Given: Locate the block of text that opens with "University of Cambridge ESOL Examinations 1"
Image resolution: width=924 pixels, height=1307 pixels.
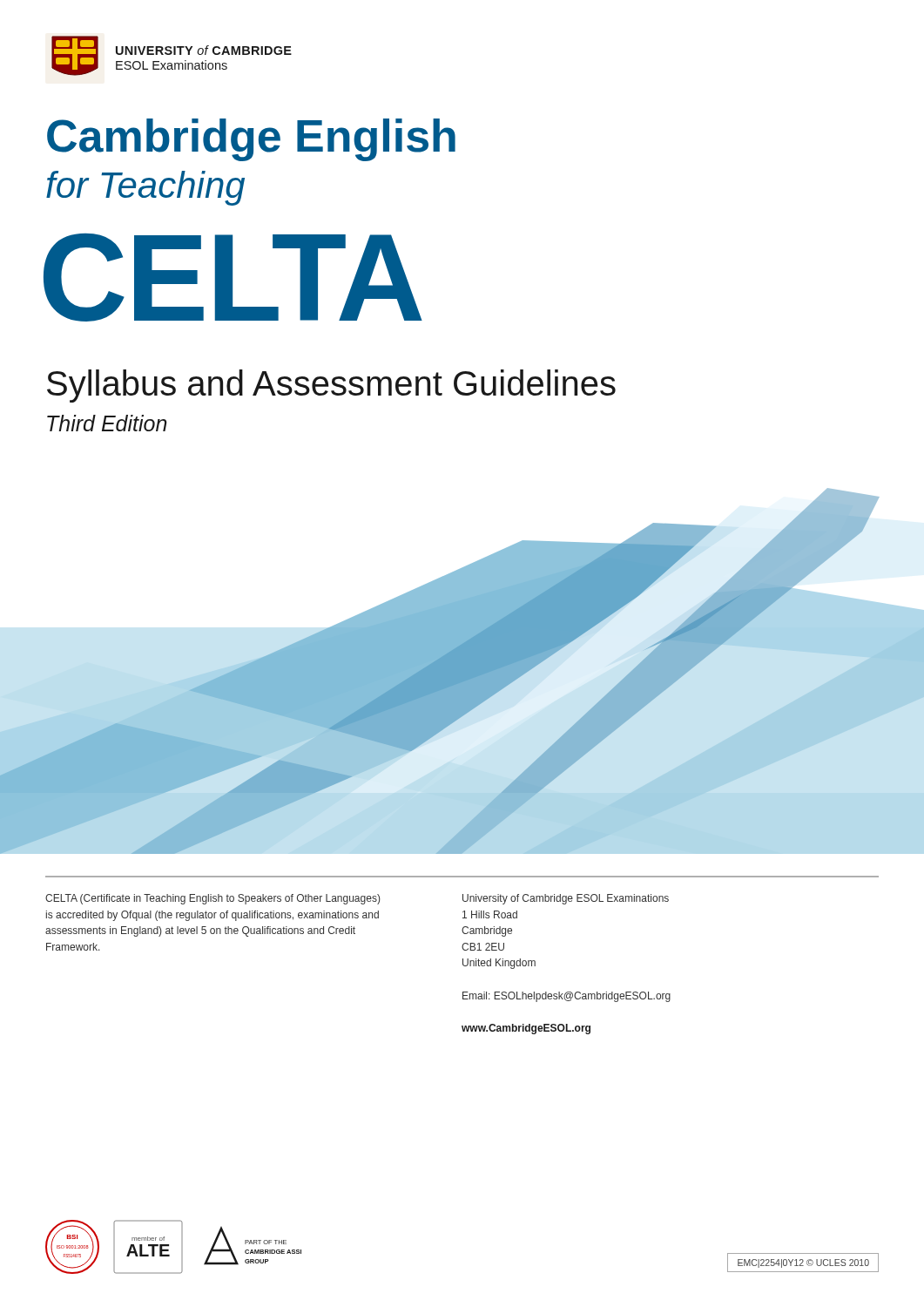Looking at the screenshot, I should click(566, 899).
